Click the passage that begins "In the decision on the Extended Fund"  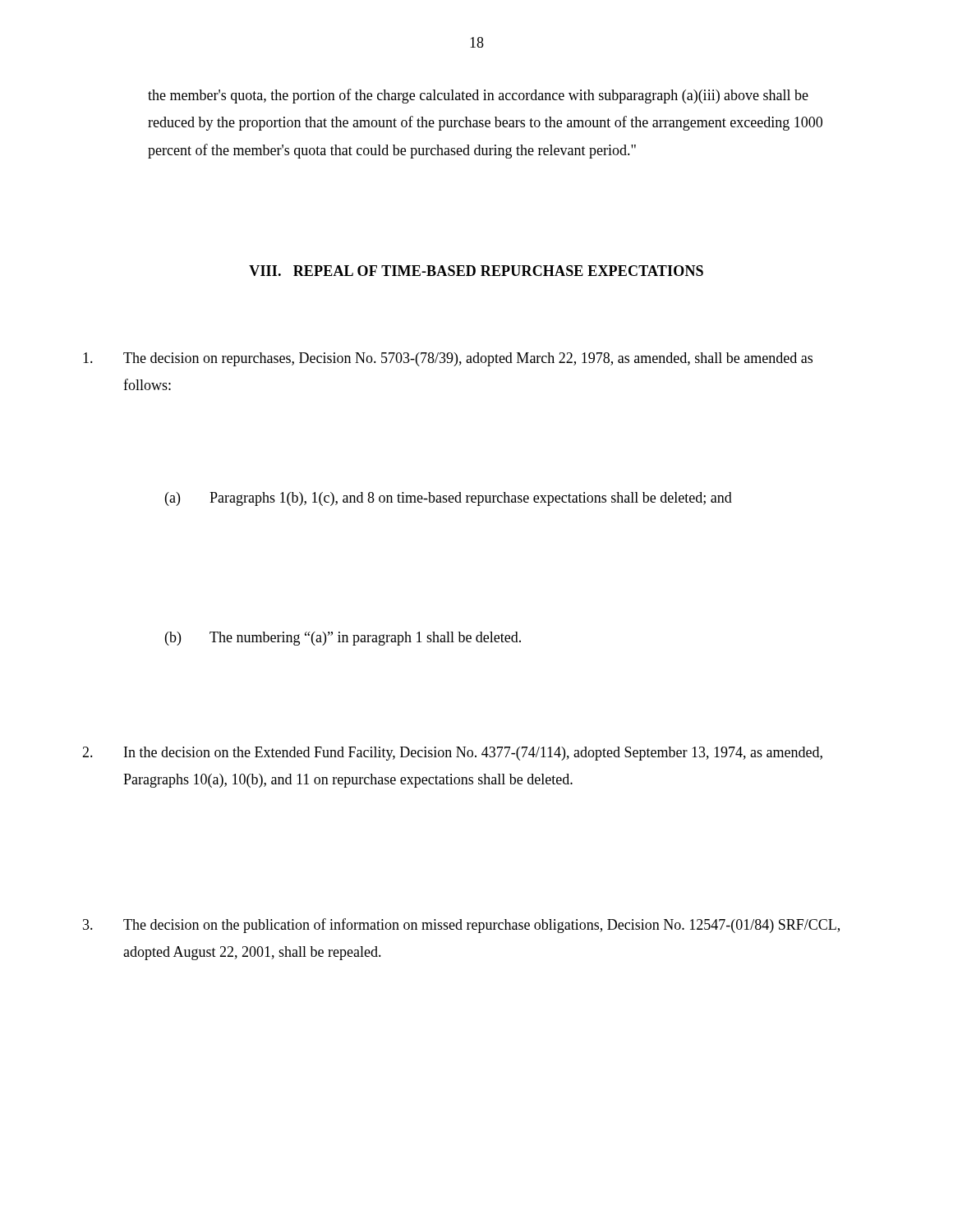[464, 767]
